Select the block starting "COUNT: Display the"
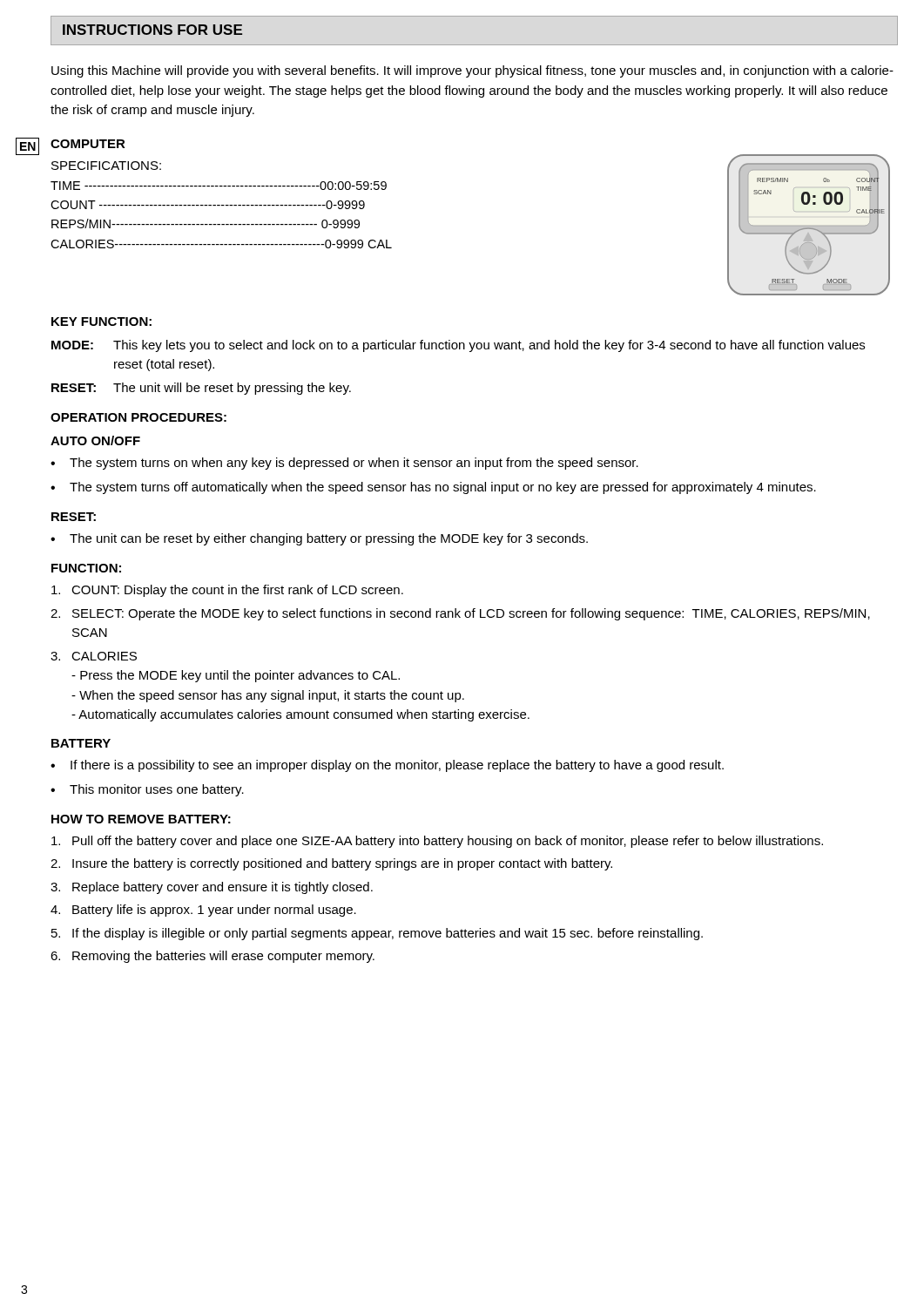The image size is (924, 1307). point(227,591)
